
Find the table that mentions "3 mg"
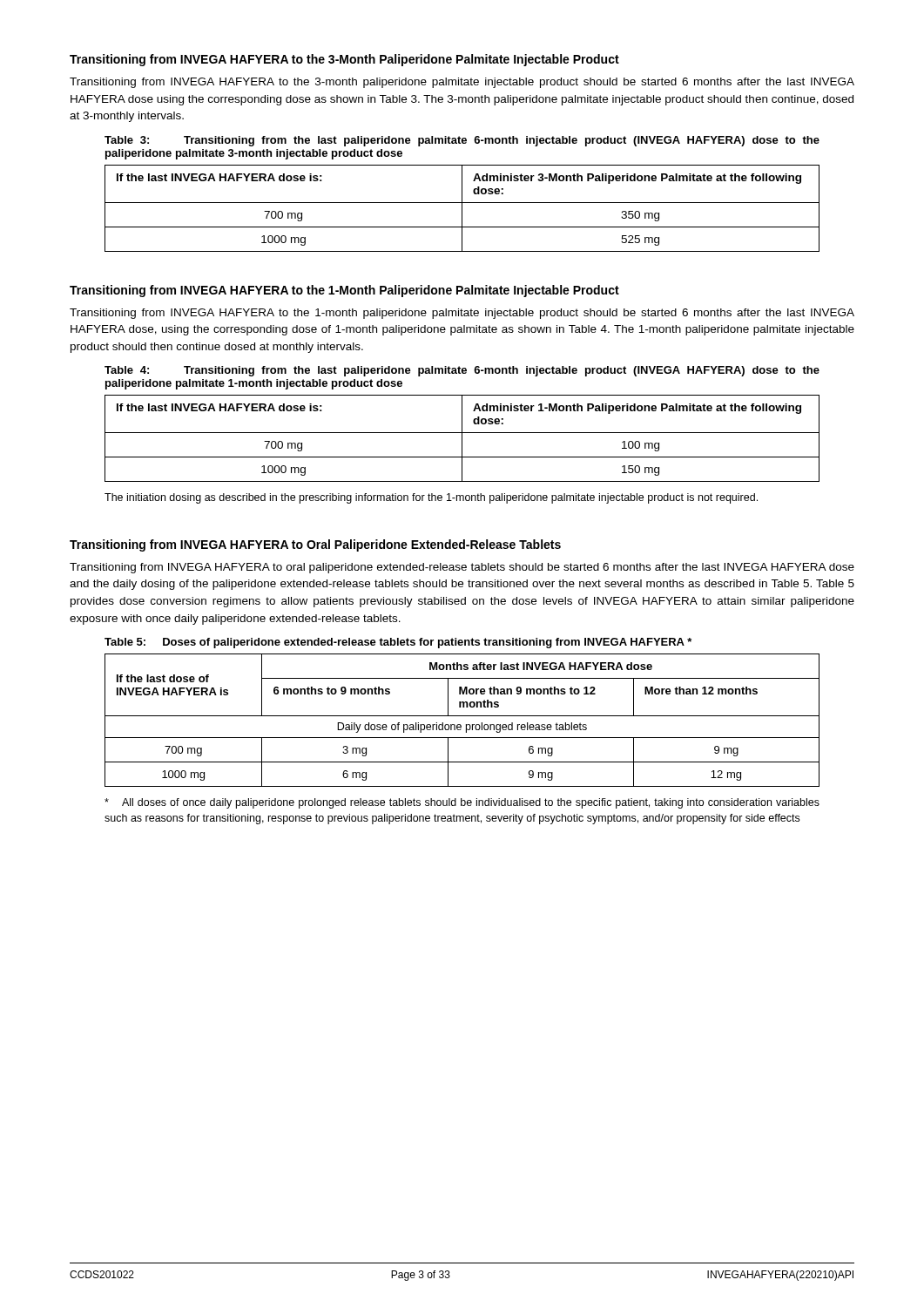point(462,720)
